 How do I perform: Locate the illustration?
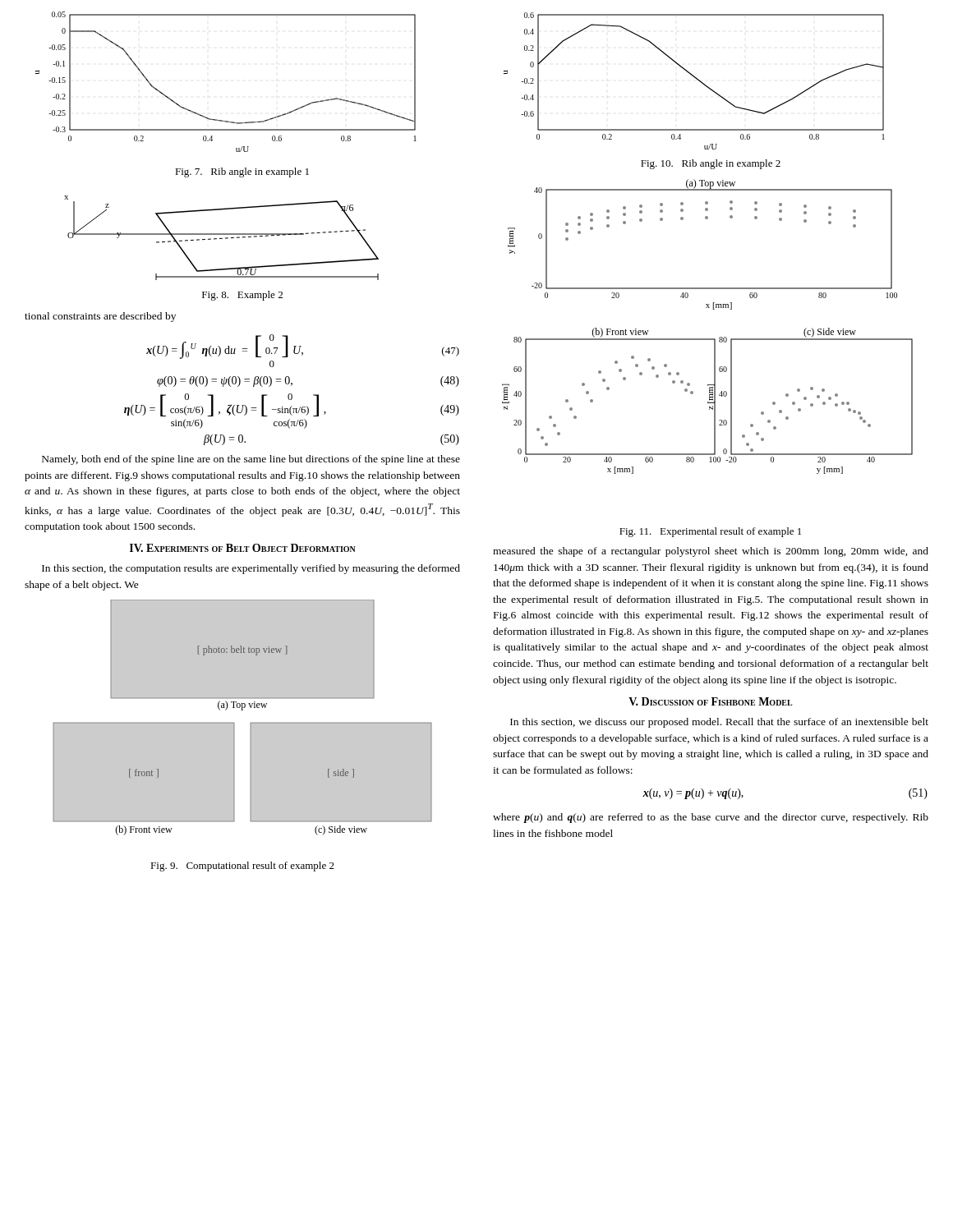pyautogui.click(x=242, y=236)
